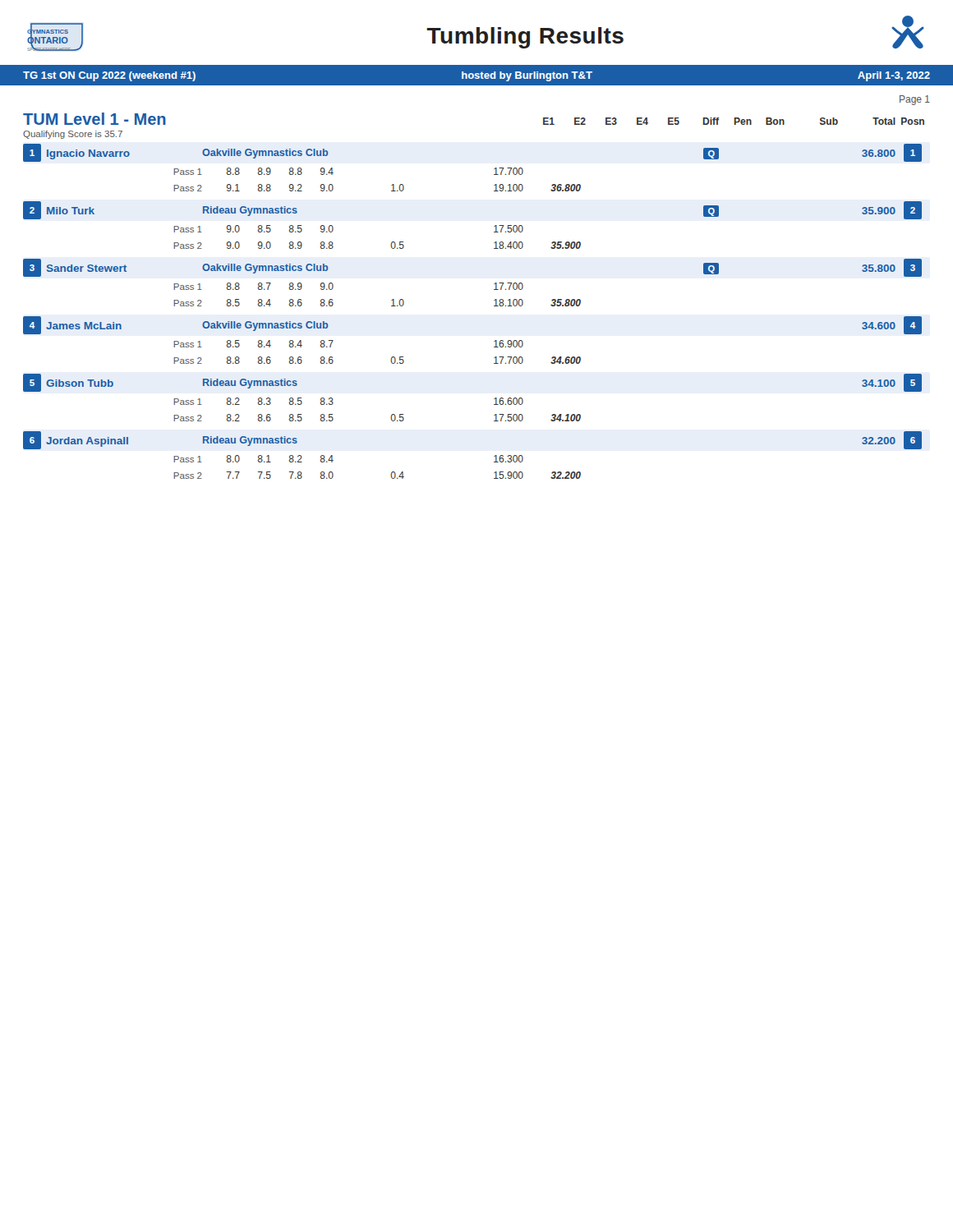This screenshot has width=953, height=1232.
Task: Click on the table containing "2 Milo Turk"
Action: (476, 227)
